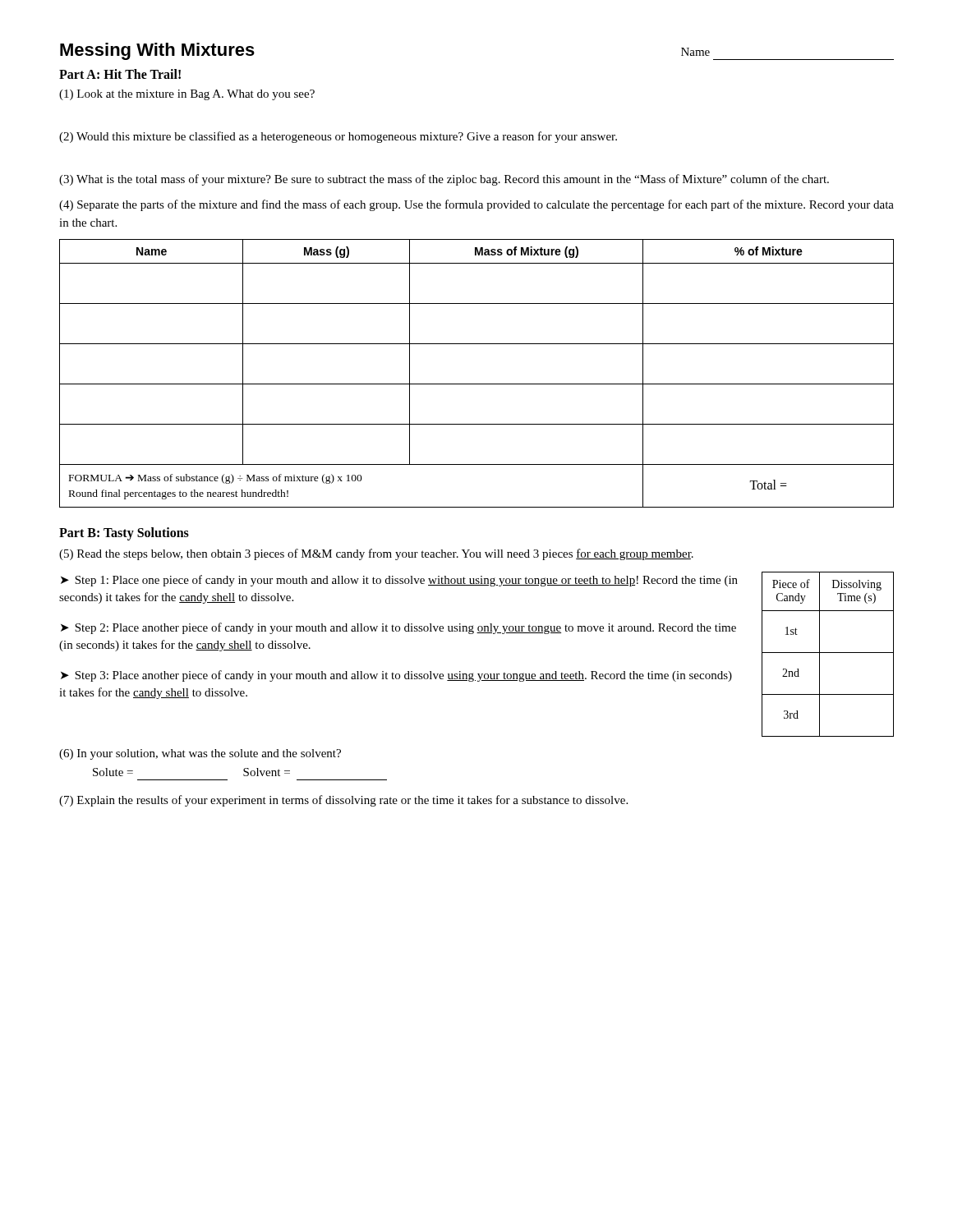Select the text block starting "Solute = Solvent ="
This screenshot has width=953, height=1232.
(240, 773)
